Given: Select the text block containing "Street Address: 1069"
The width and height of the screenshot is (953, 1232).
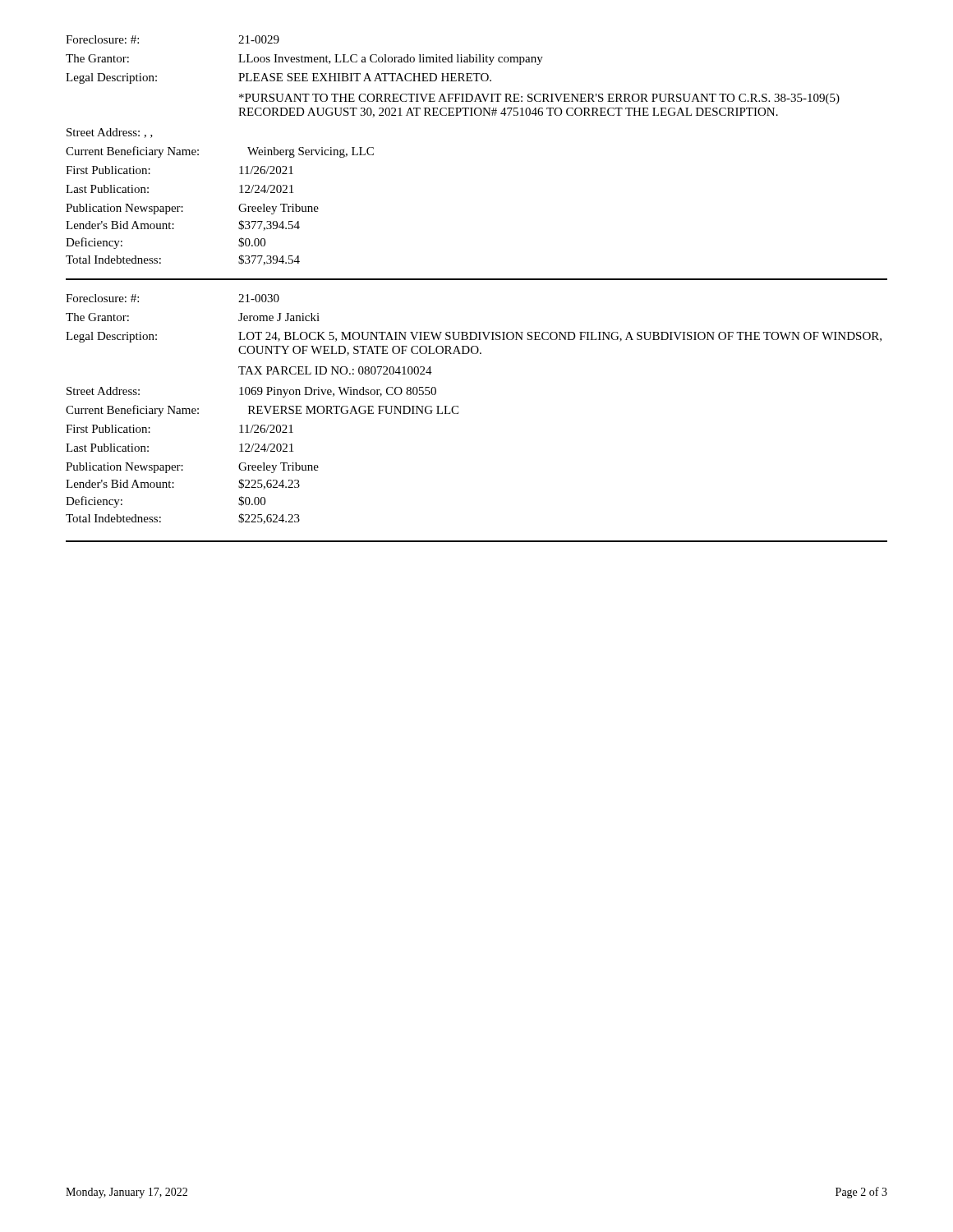Looking at the screenshot, I should click(251, 392).
